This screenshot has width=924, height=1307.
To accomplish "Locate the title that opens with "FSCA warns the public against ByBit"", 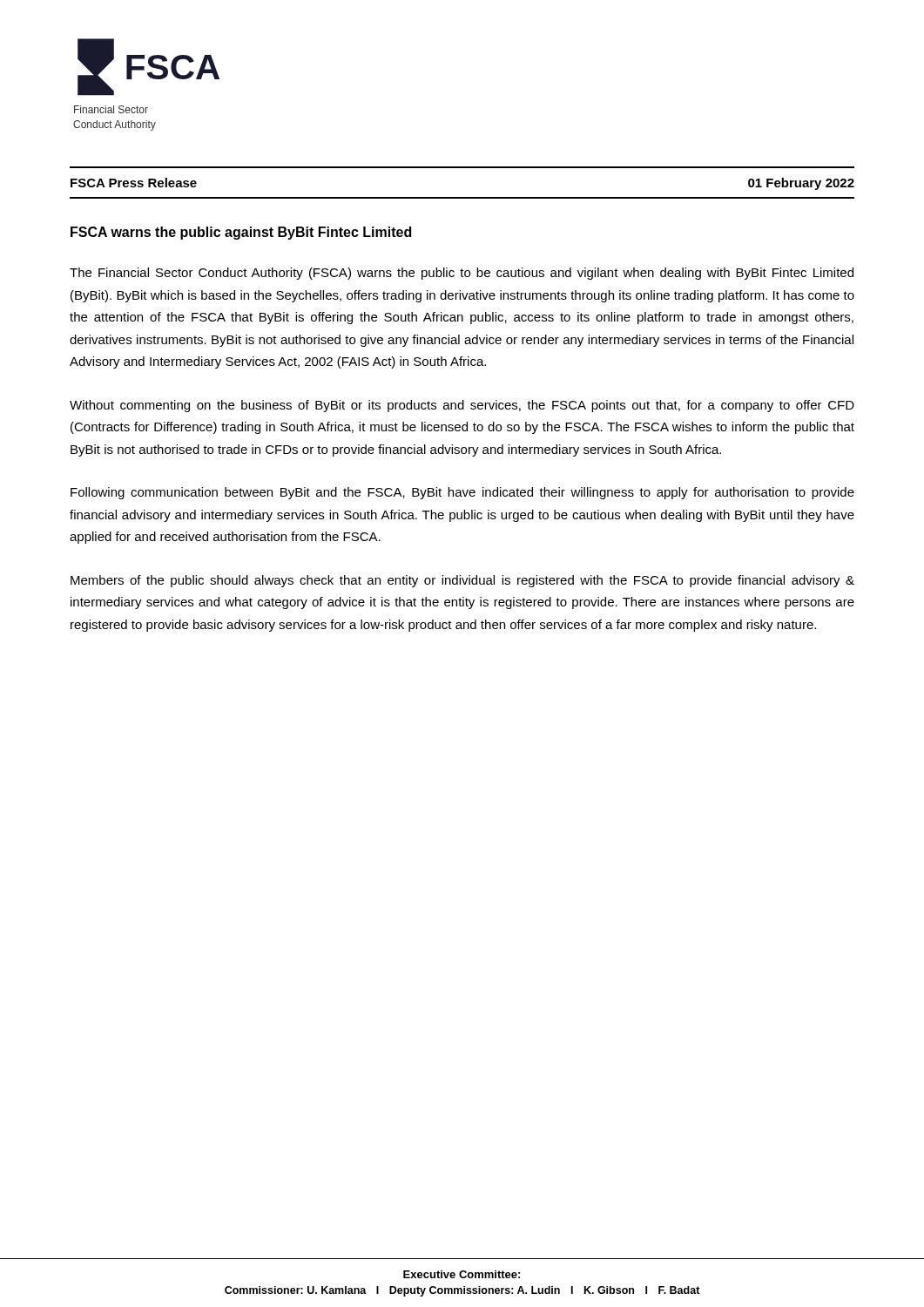I will point(241,233).
